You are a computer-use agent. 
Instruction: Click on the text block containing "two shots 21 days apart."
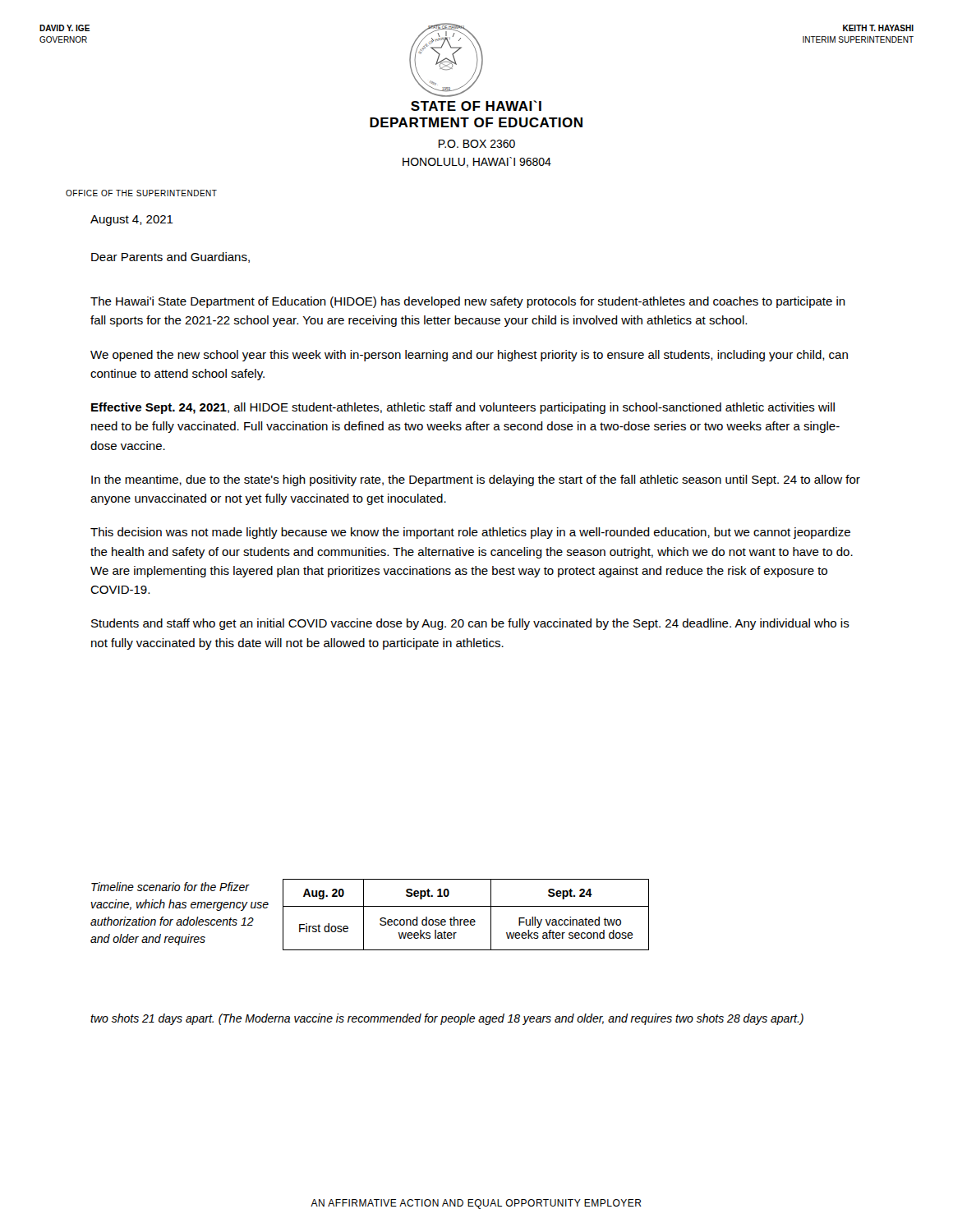tap(447, 1018)
